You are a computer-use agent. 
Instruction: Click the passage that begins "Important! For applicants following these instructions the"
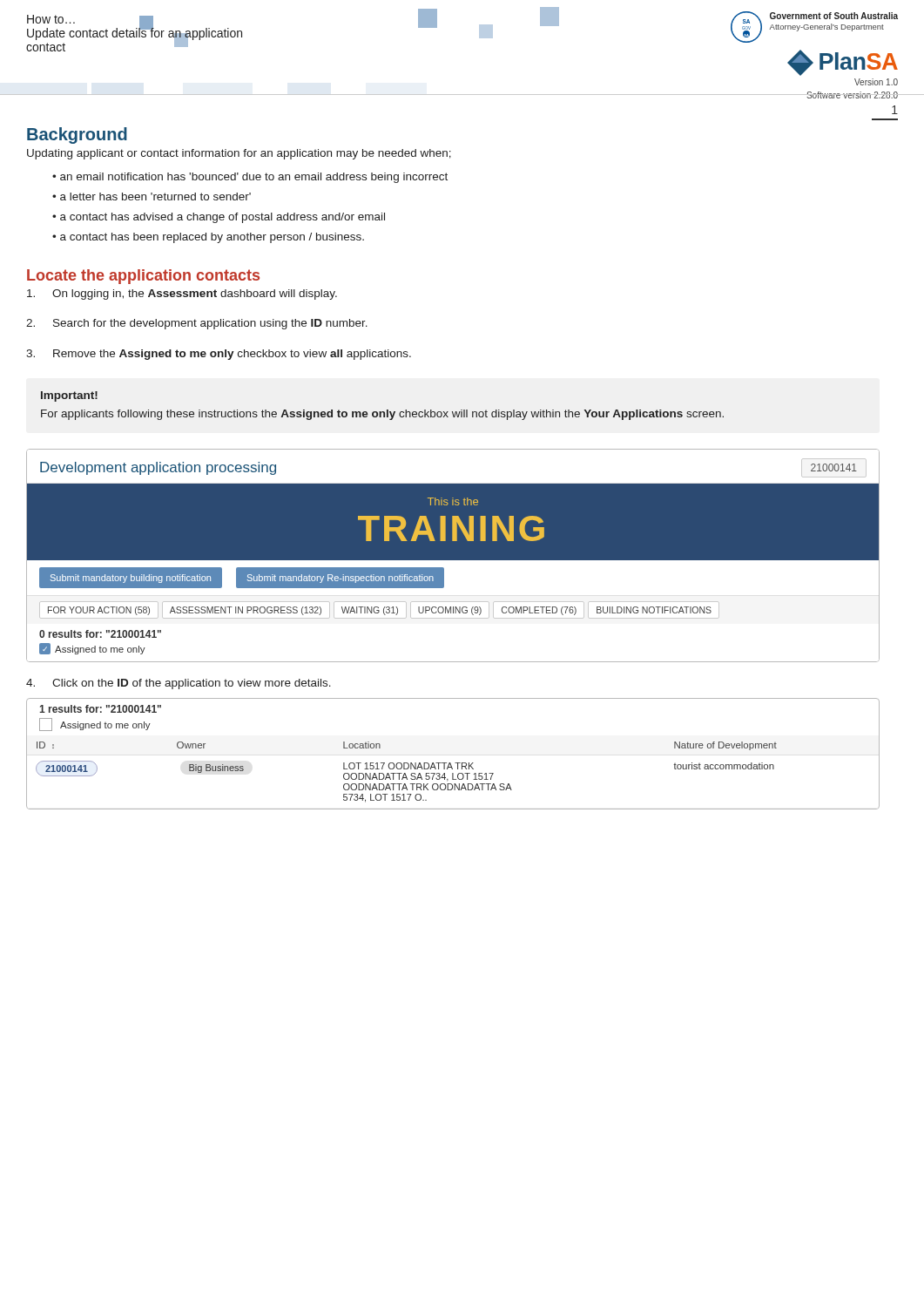pos(453,405)
